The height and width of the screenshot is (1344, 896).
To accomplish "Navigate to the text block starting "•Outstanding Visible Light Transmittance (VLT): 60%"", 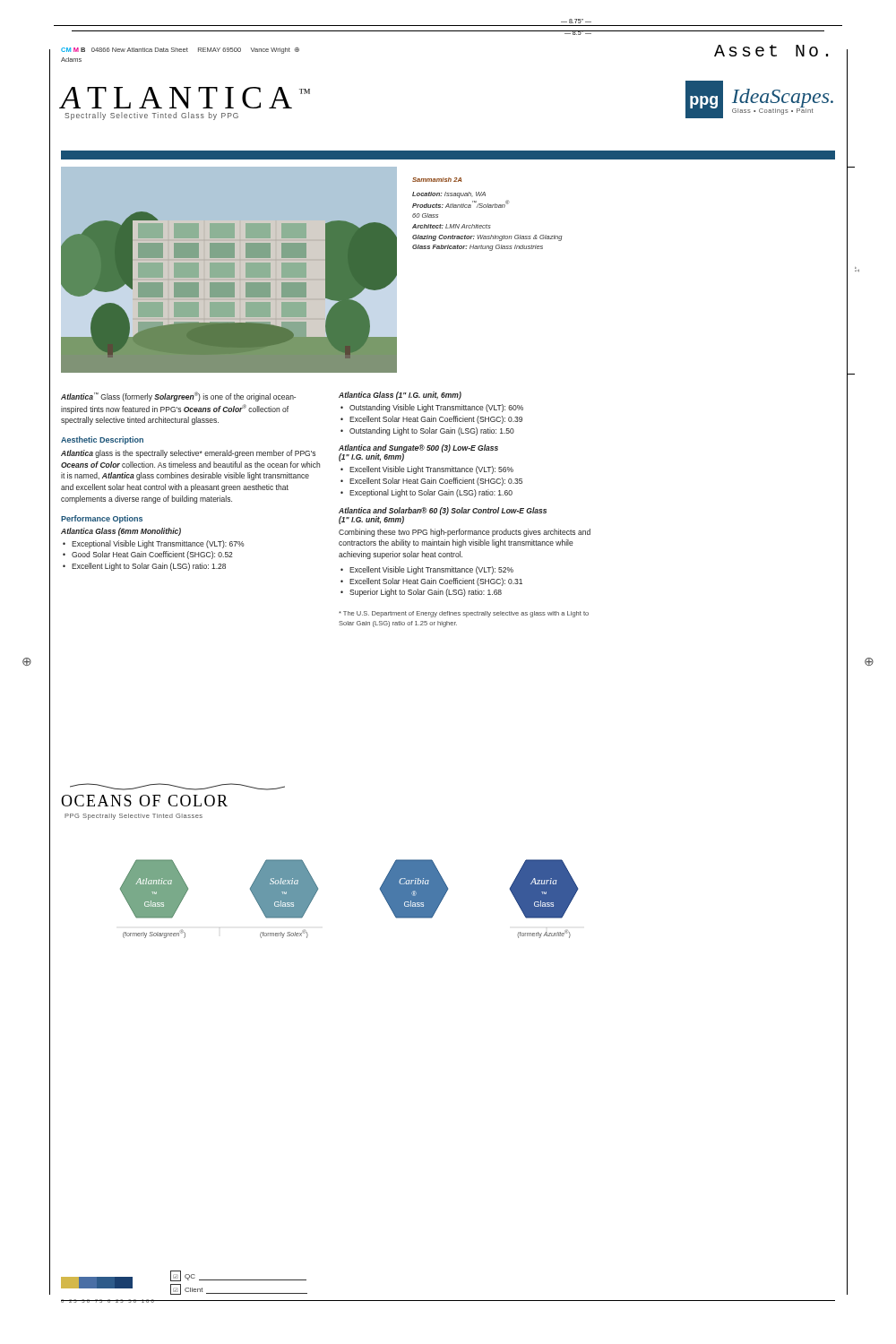I will (432, 408).
